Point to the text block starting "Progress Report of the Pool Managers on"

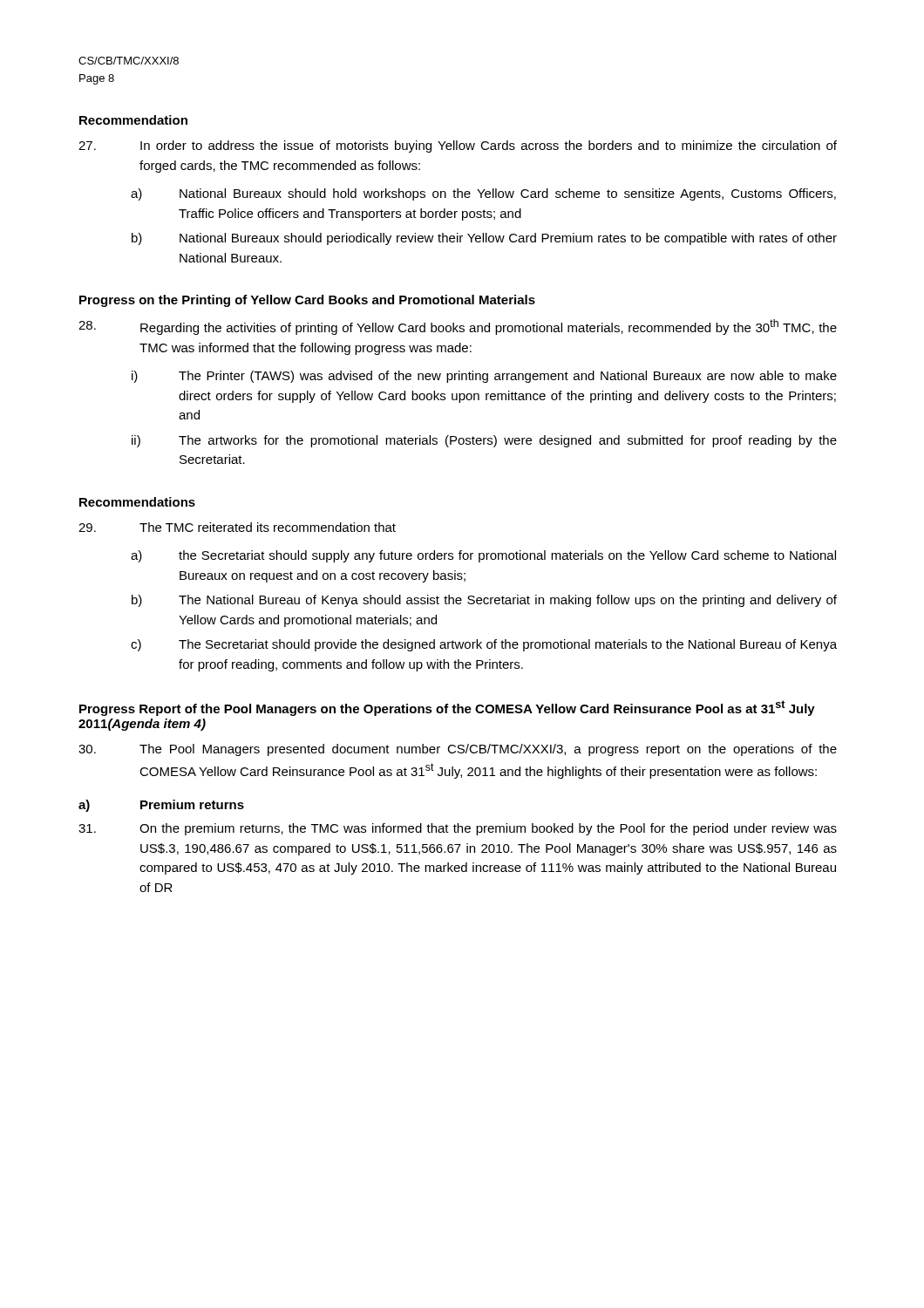click(x=447, y=715)
